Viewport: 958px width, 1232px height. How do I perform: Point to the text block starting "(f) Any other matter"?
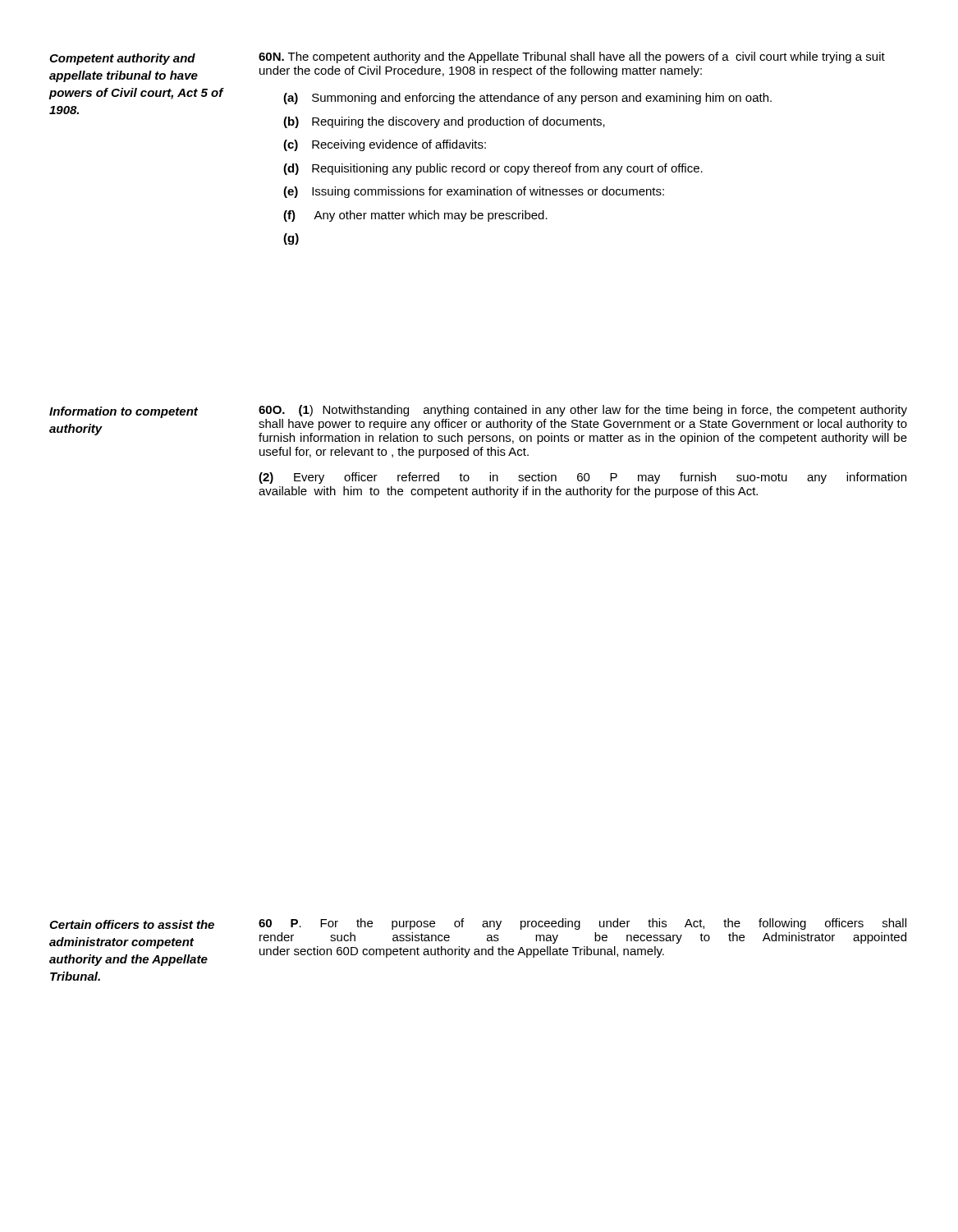point(415,216)
